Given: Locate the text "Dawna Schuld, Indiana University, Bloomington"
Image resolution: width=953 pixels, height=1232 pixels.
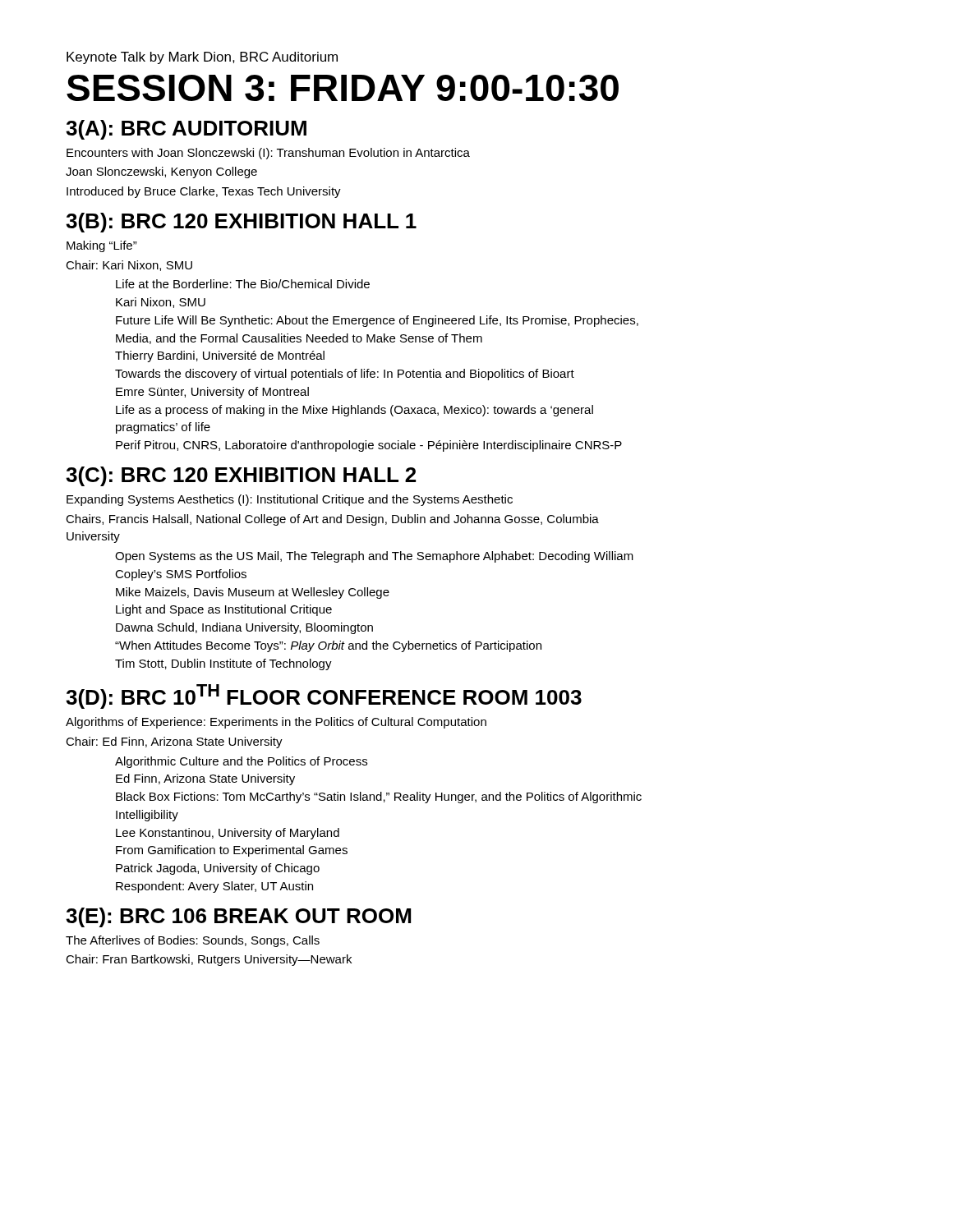Looking at the screenshot, I should (244, 627).
